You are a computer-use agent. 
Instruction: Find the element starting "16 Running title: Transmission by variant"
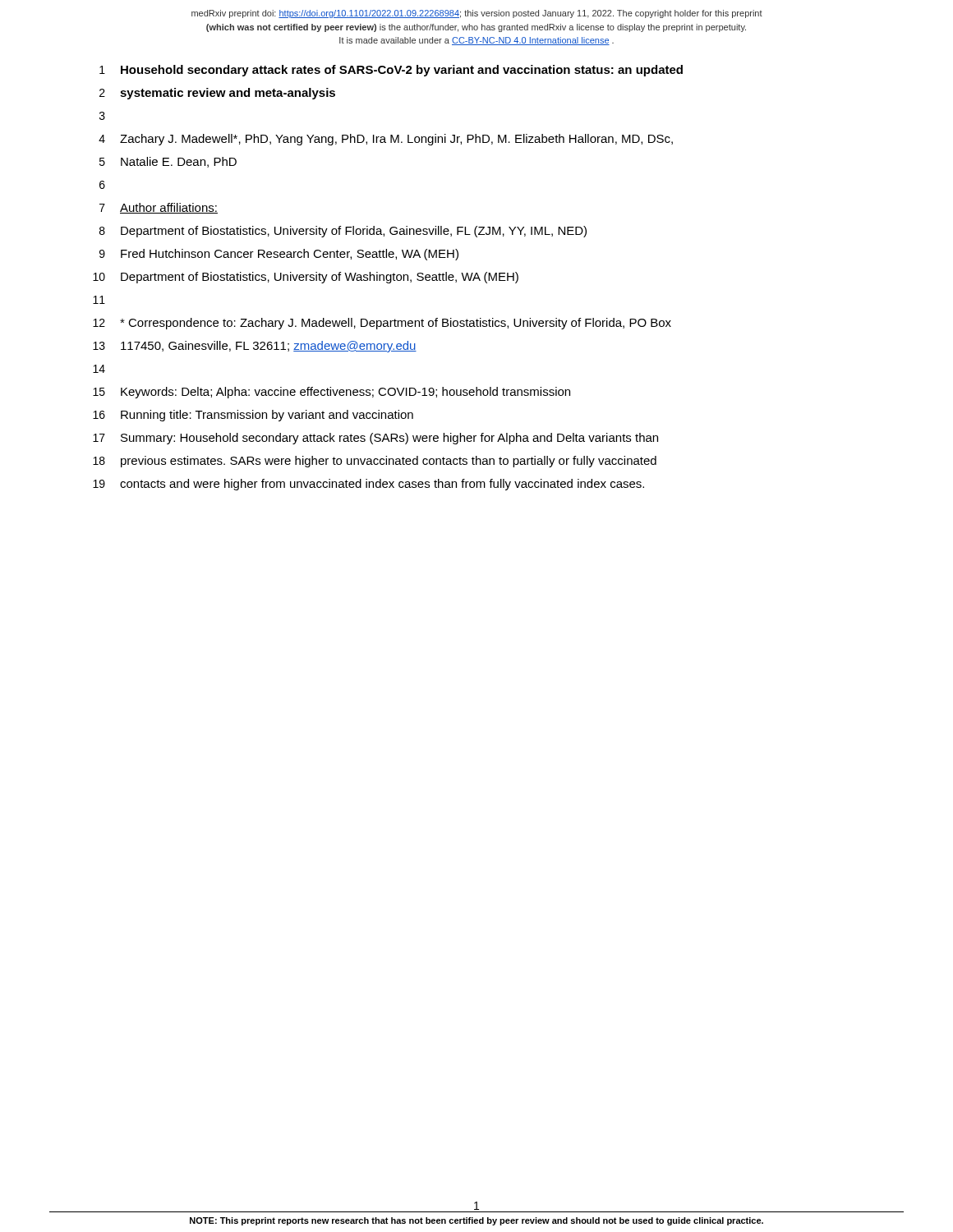253,416
